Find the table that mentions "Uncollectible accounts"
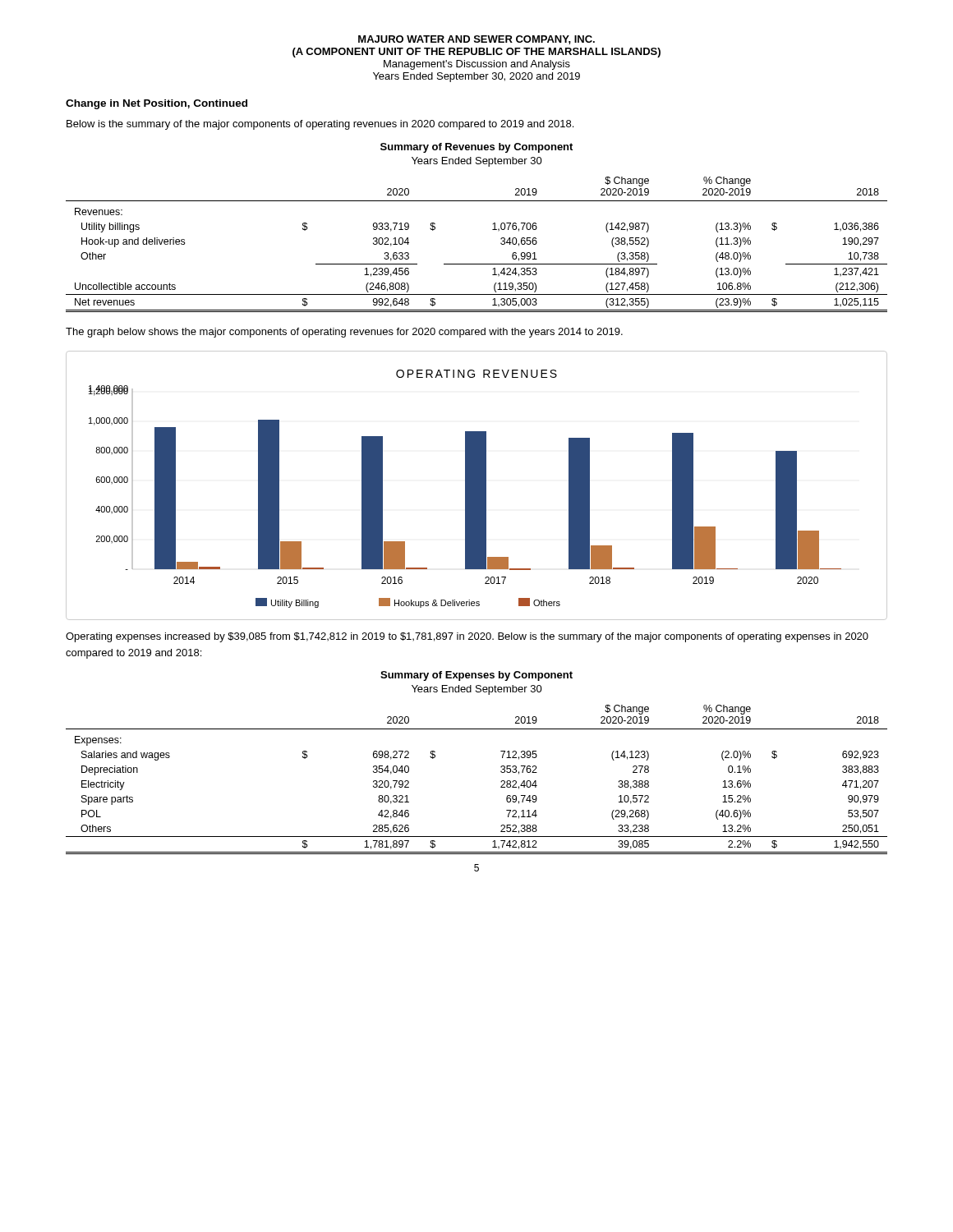Image resolution: width=953 pixels, height=1232 pixels. pyautogui.click(x=476, y=242)
